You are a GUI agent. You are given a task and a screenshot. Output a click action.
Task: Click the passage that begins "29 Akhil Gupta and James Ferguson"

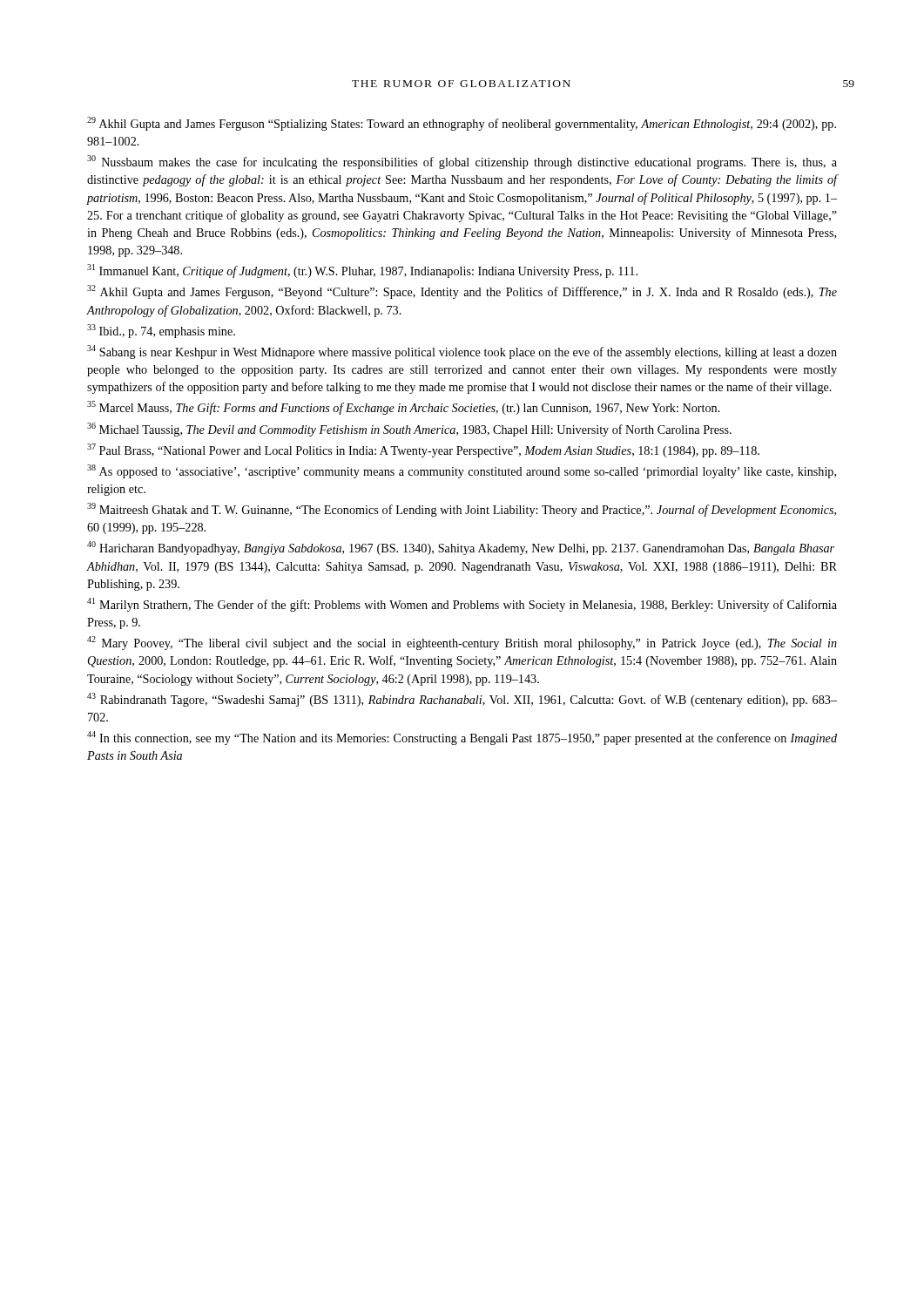coord(462,133)
